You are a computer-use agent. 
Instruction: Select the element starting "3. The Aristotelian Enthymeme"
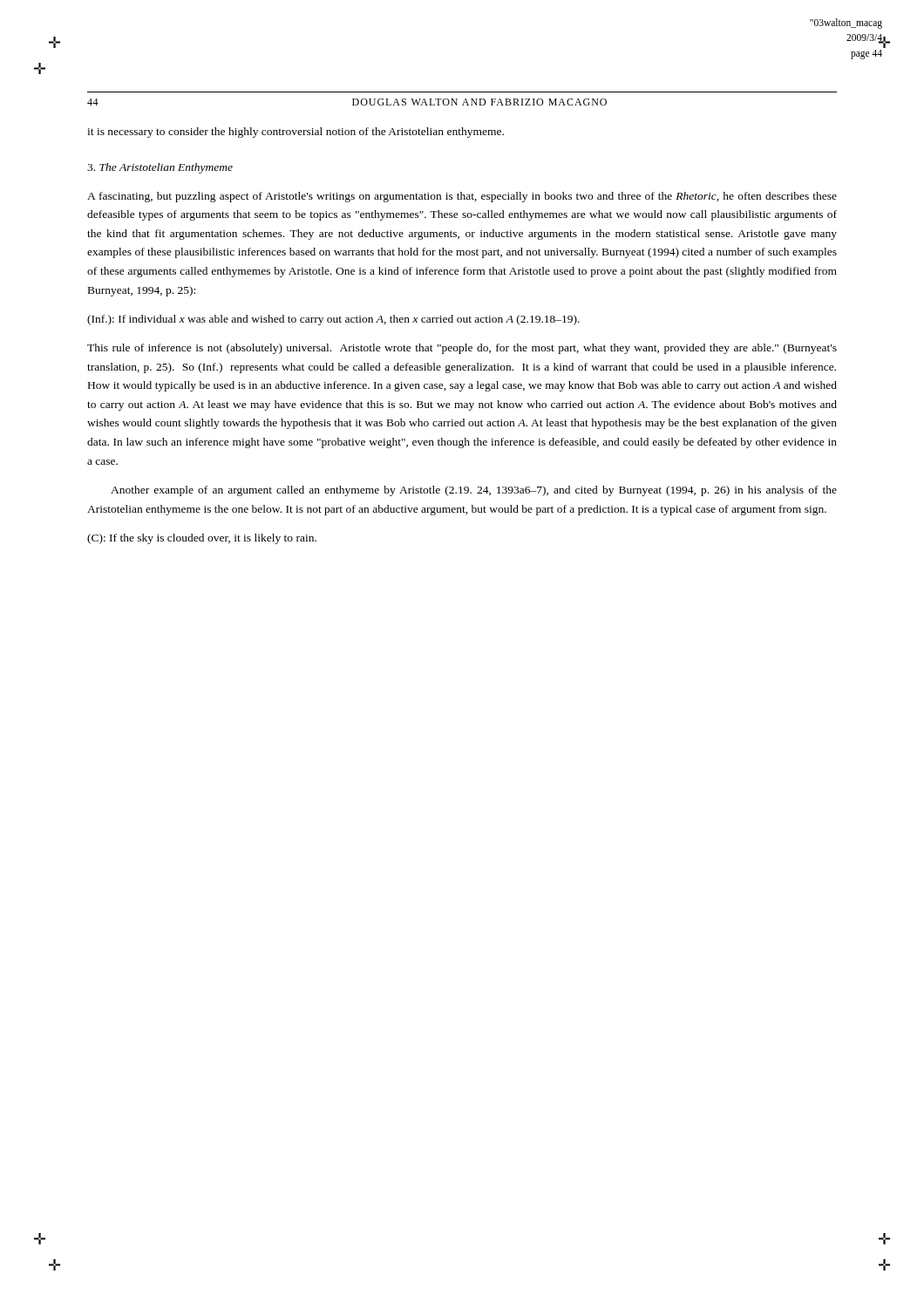click(x=160, y=167)
